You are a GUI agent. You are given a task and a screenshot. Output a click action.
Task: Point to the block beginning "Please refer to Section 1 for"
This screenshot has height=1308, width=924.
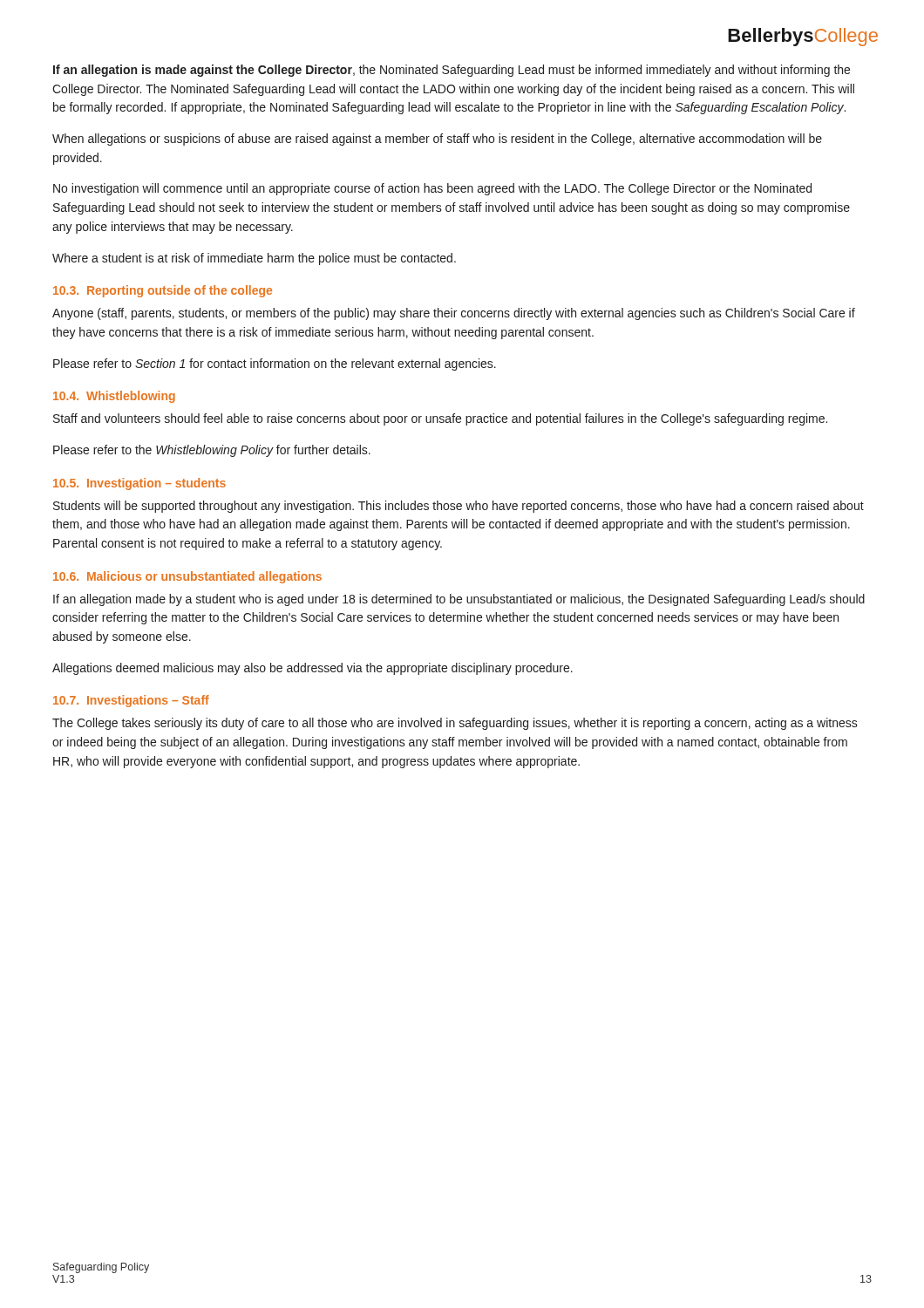click(x=274, y=363)
